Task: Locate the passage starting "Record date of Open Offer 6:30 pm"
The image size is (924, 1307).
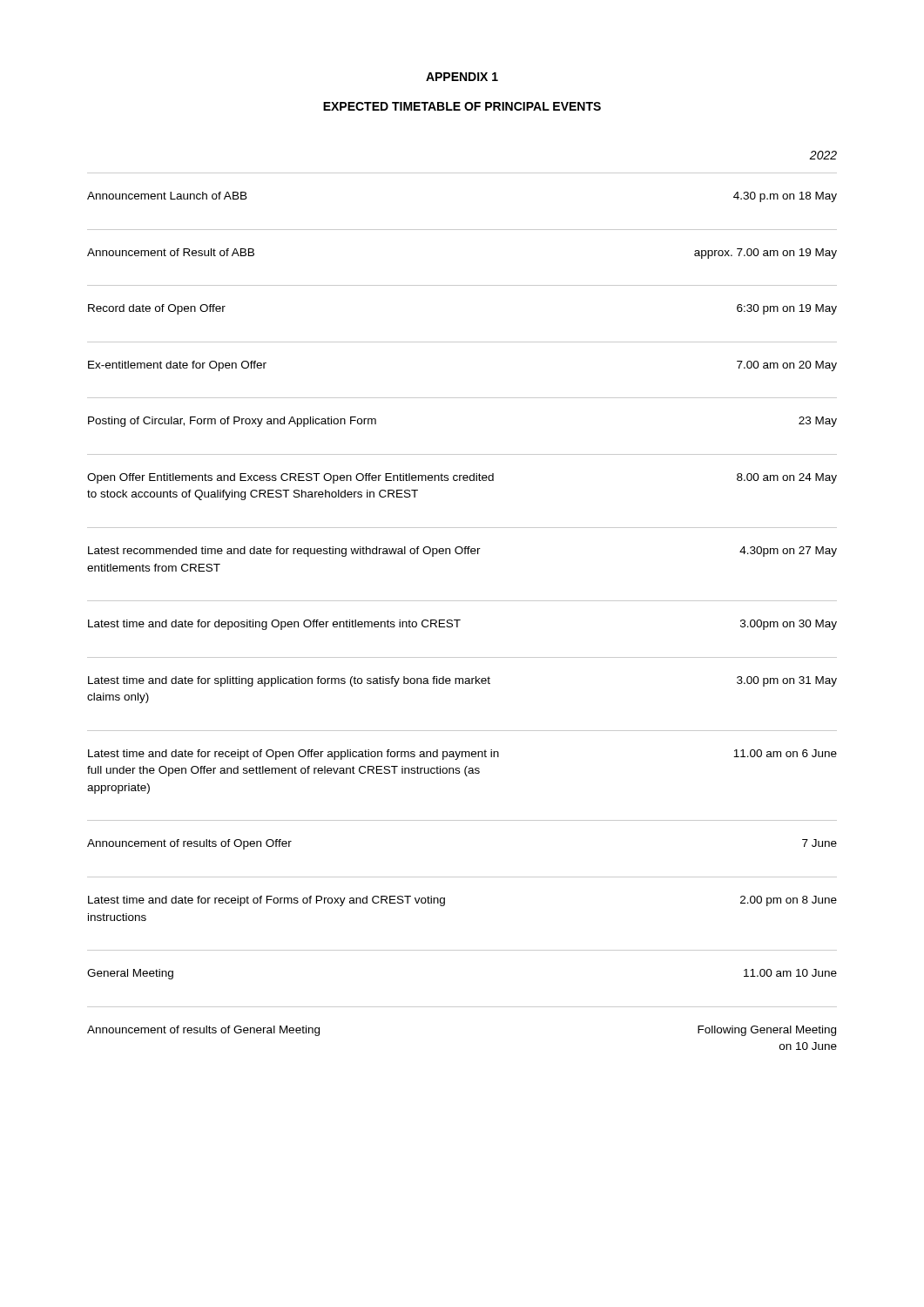Action: (x=156, y=311)
